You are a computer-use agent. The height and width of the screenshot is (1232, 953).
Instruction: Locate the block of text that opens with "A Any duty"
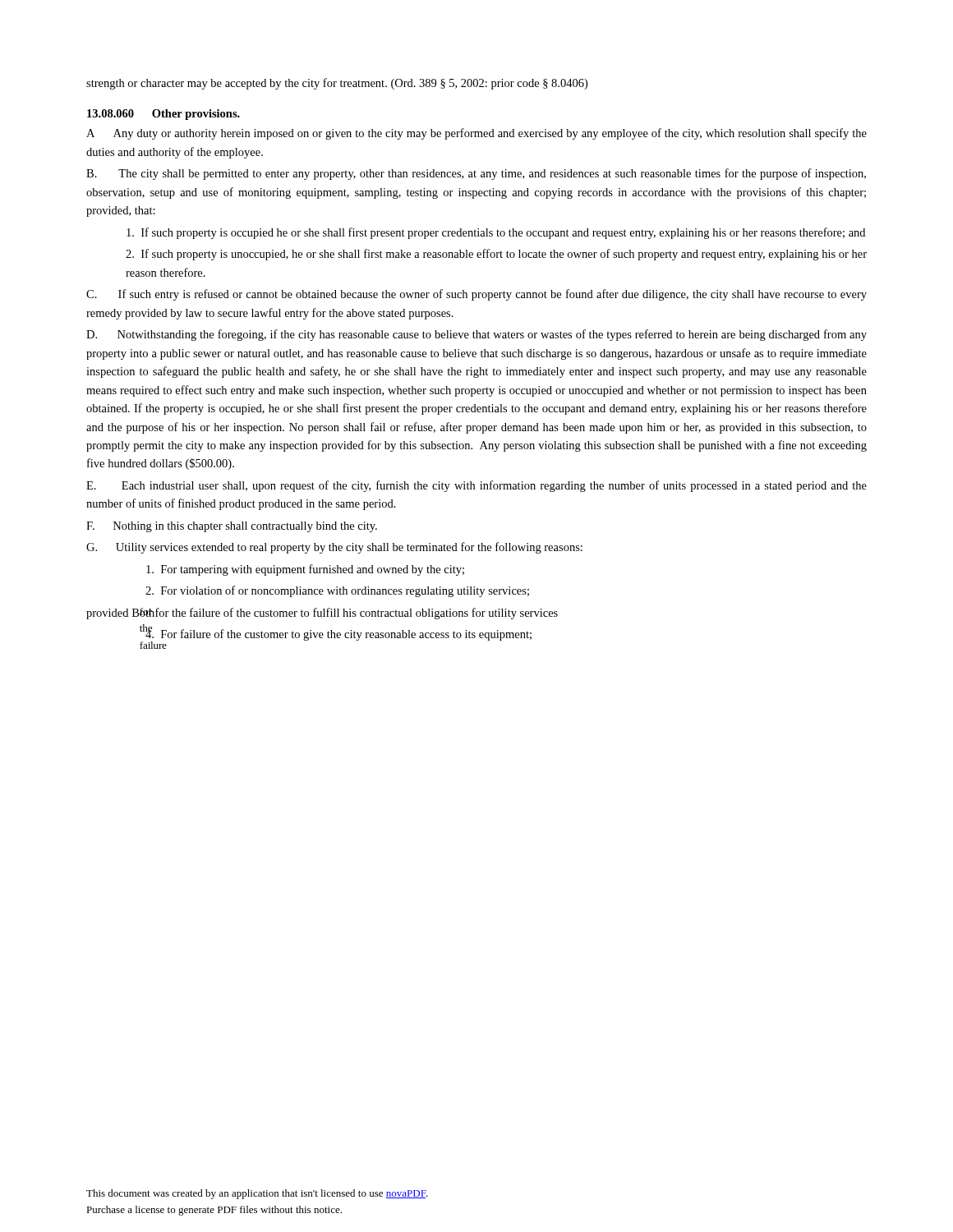476,143
